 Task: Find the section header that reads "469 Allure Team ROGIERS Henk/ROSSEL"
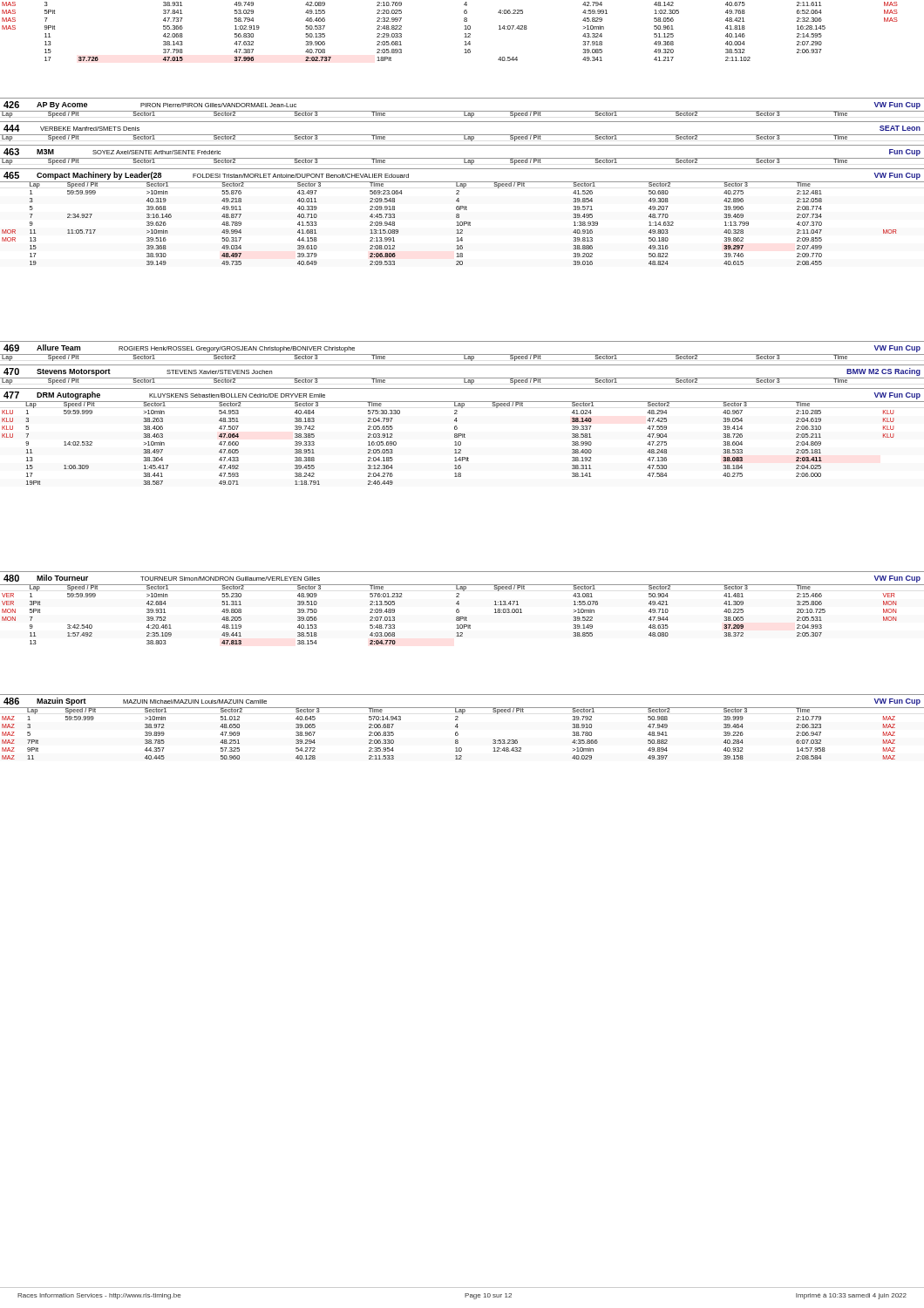coord(462,348)
